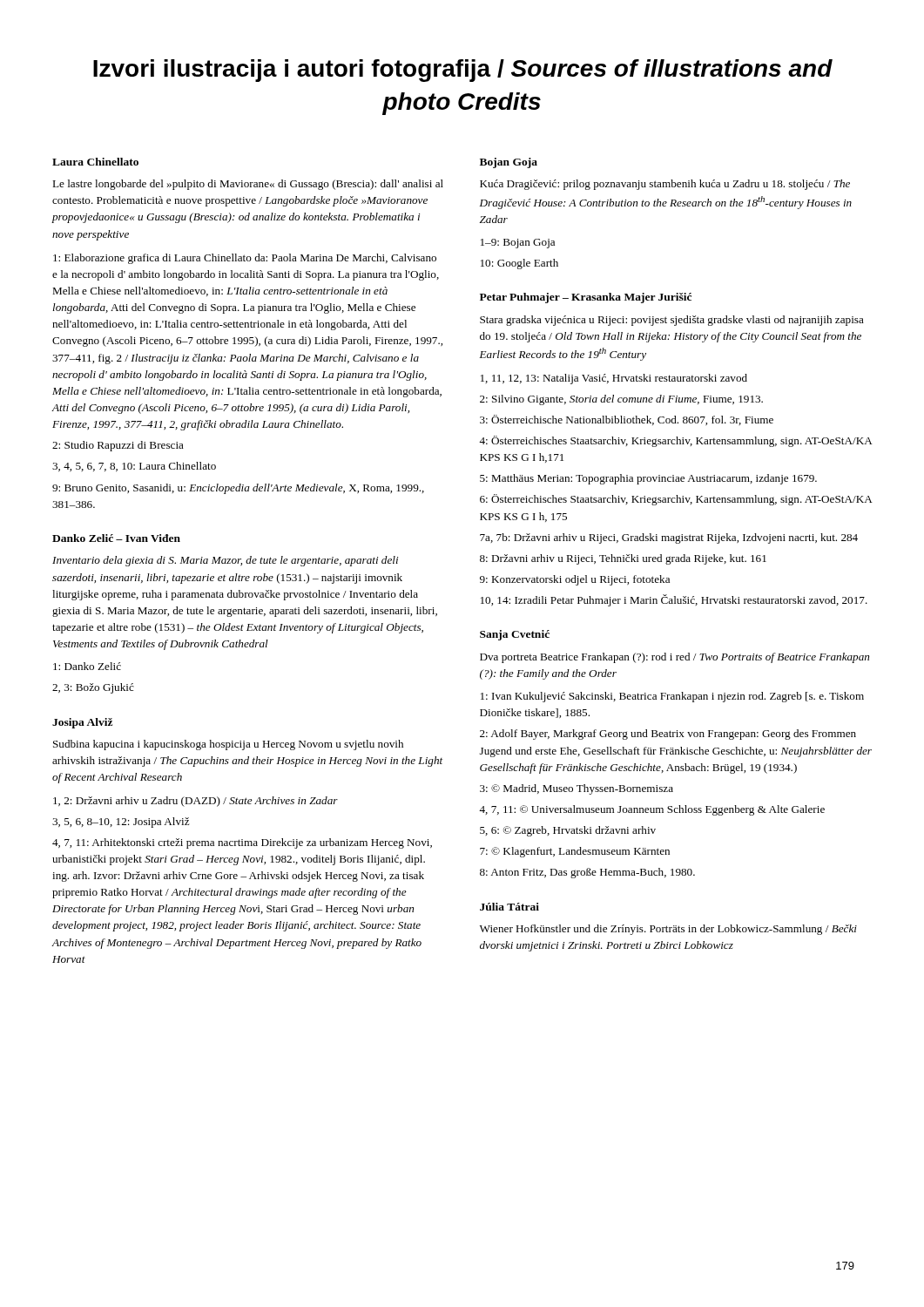The height and width of the screenshot is (1307, 924).
Task: Select the region starting "Le lastre longobarde del »pulpito di Maviorane«"
Action: pos(248,209)
